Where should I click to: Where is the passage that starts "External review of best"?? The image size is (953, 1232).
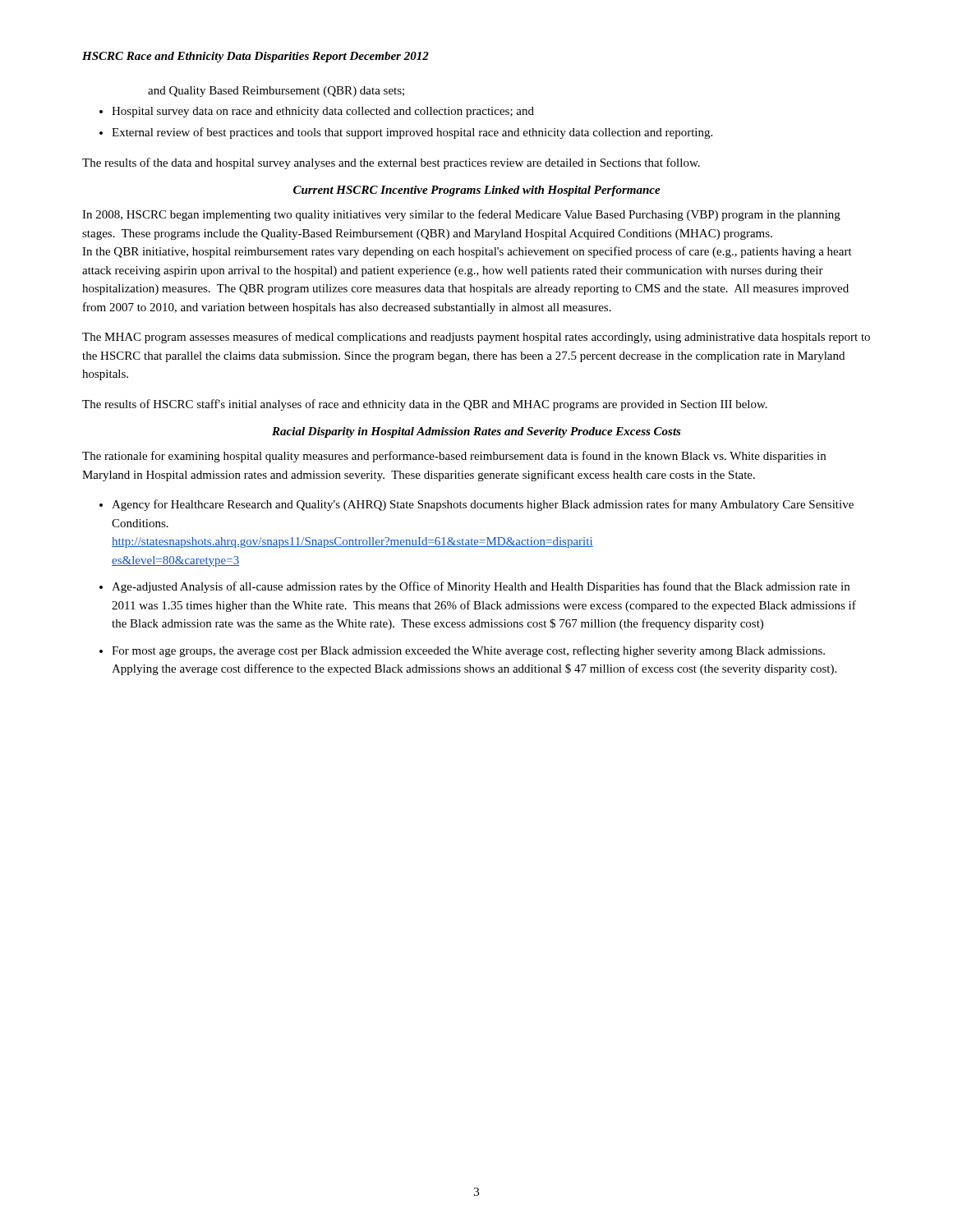pyautogui.click(x=413, y=132)
